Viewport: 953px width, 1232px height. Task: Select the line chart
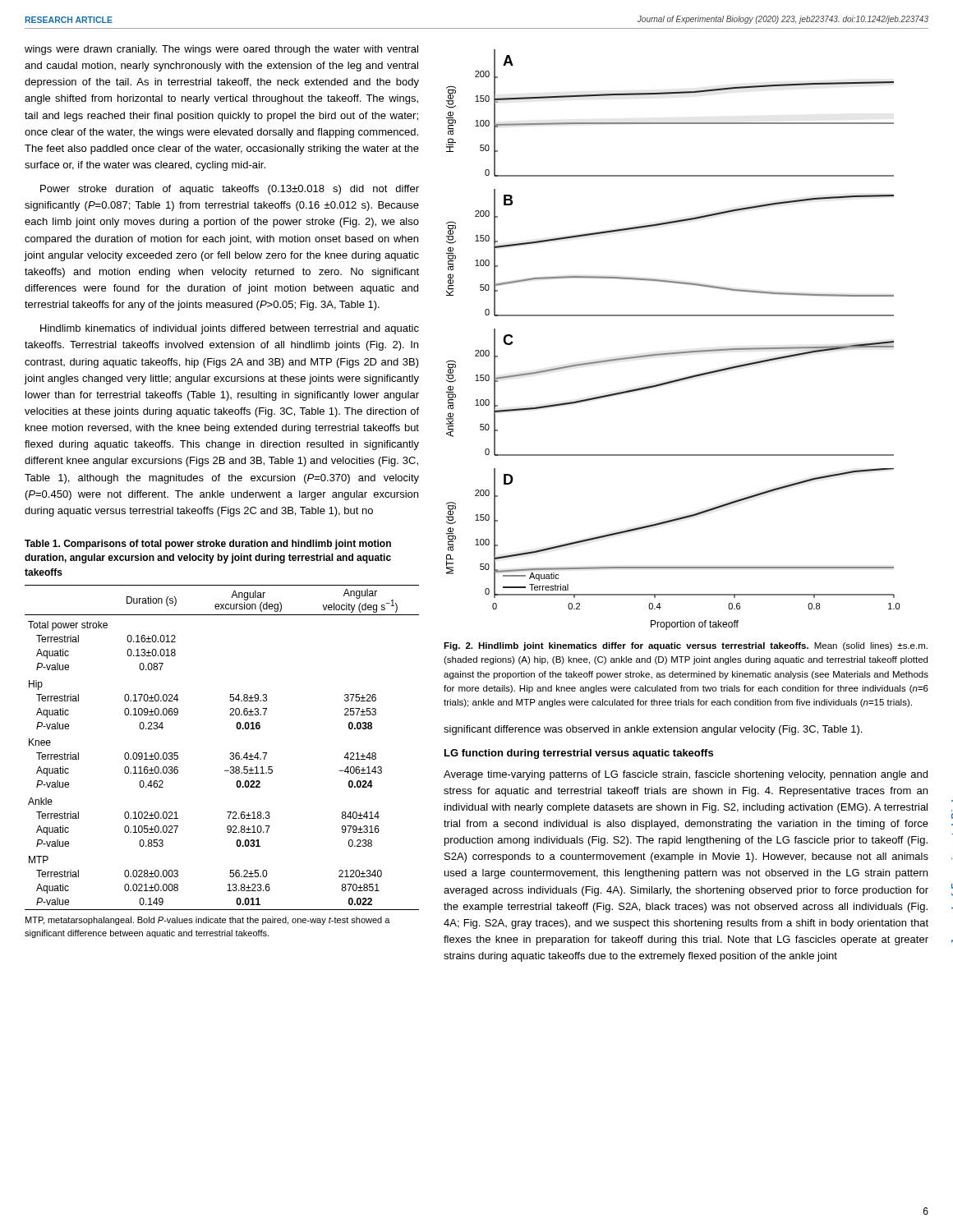click(674, 337)
